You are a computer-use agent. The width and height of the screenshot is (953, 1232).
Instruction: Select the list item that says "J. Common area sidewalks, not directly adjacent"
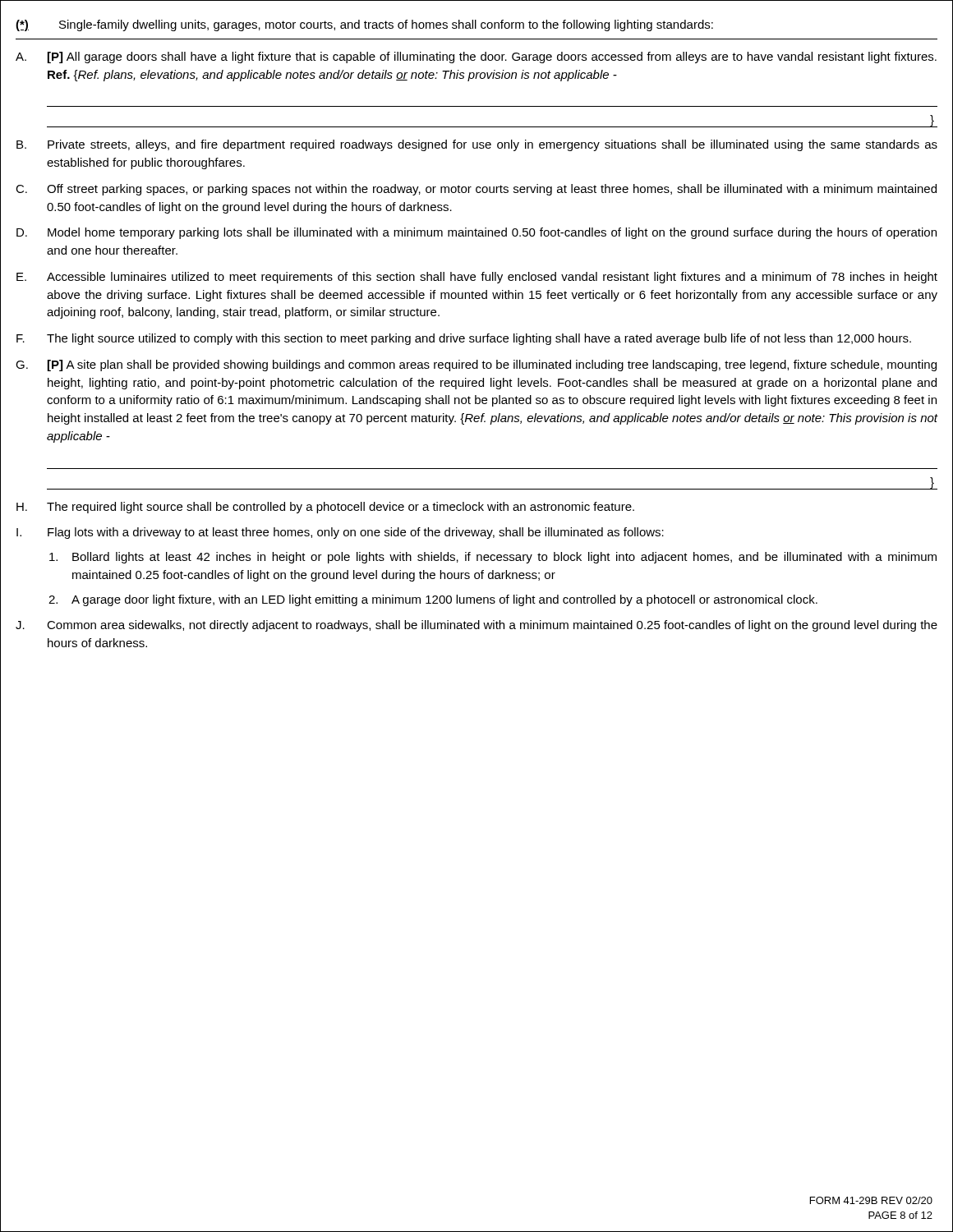[x=476, y=634]
